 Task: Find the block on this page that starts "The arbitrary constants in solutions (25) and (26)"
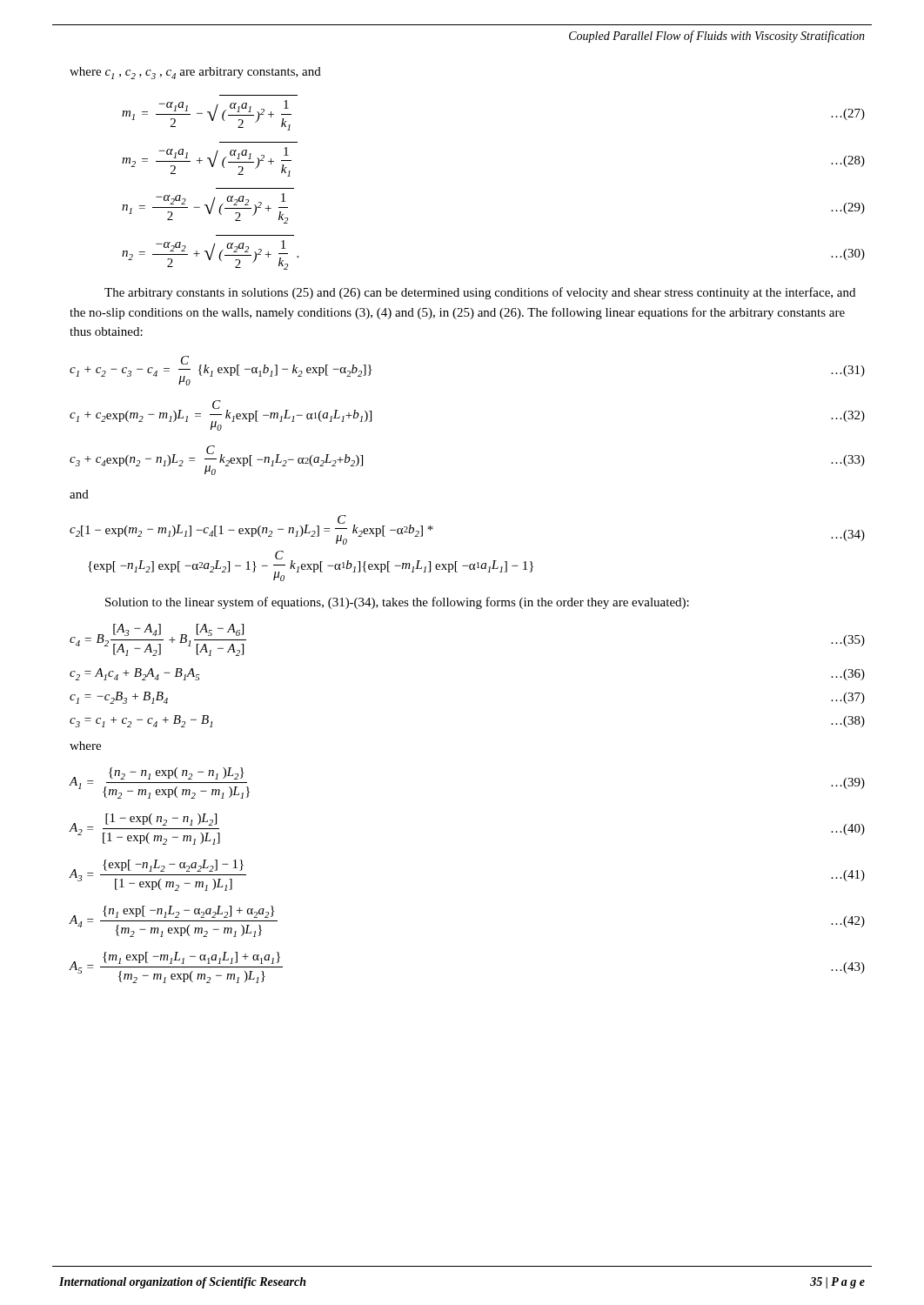(463, 312)
